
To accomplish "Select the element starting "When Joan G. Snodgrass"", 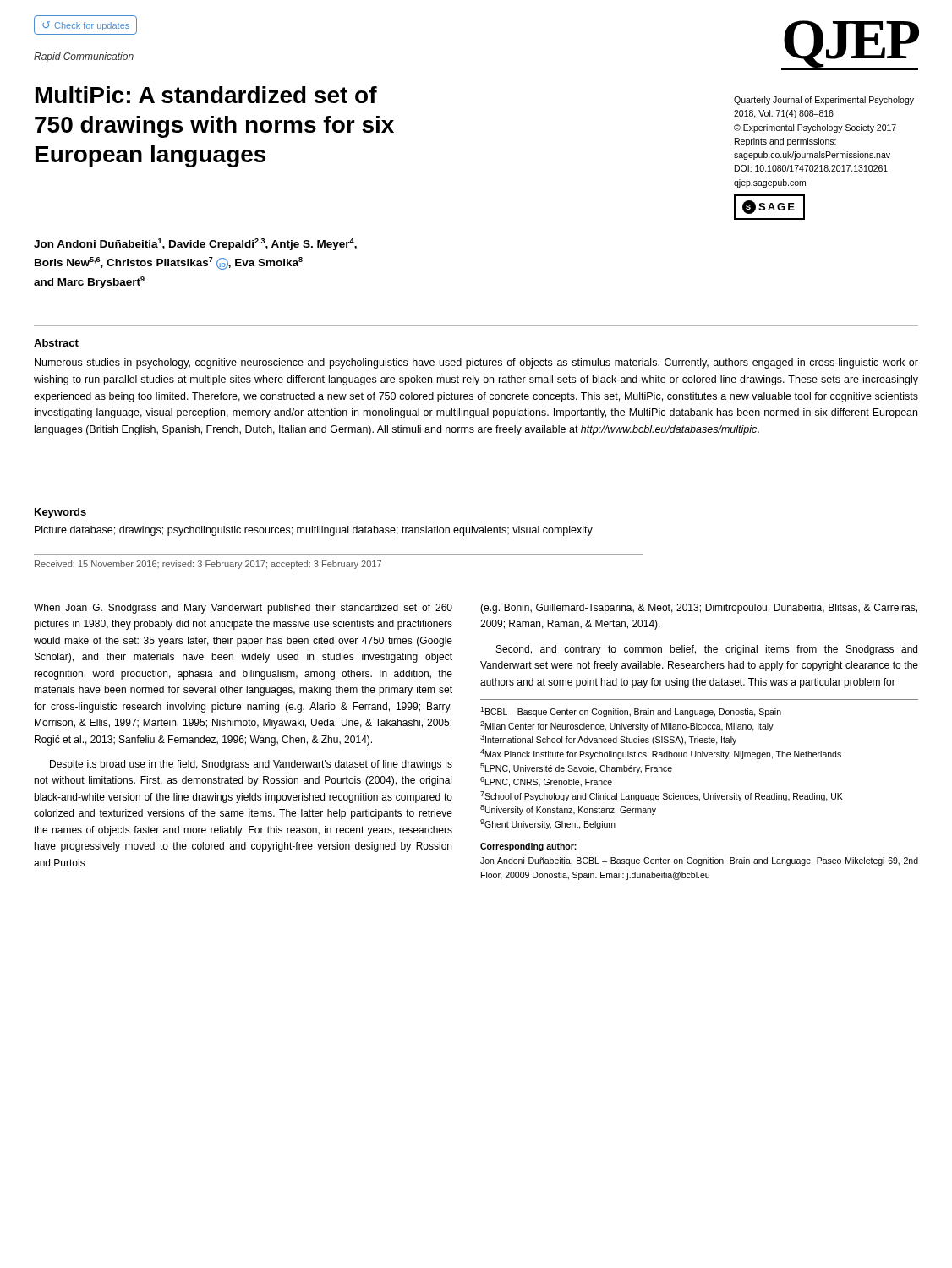I will (243, 736).
